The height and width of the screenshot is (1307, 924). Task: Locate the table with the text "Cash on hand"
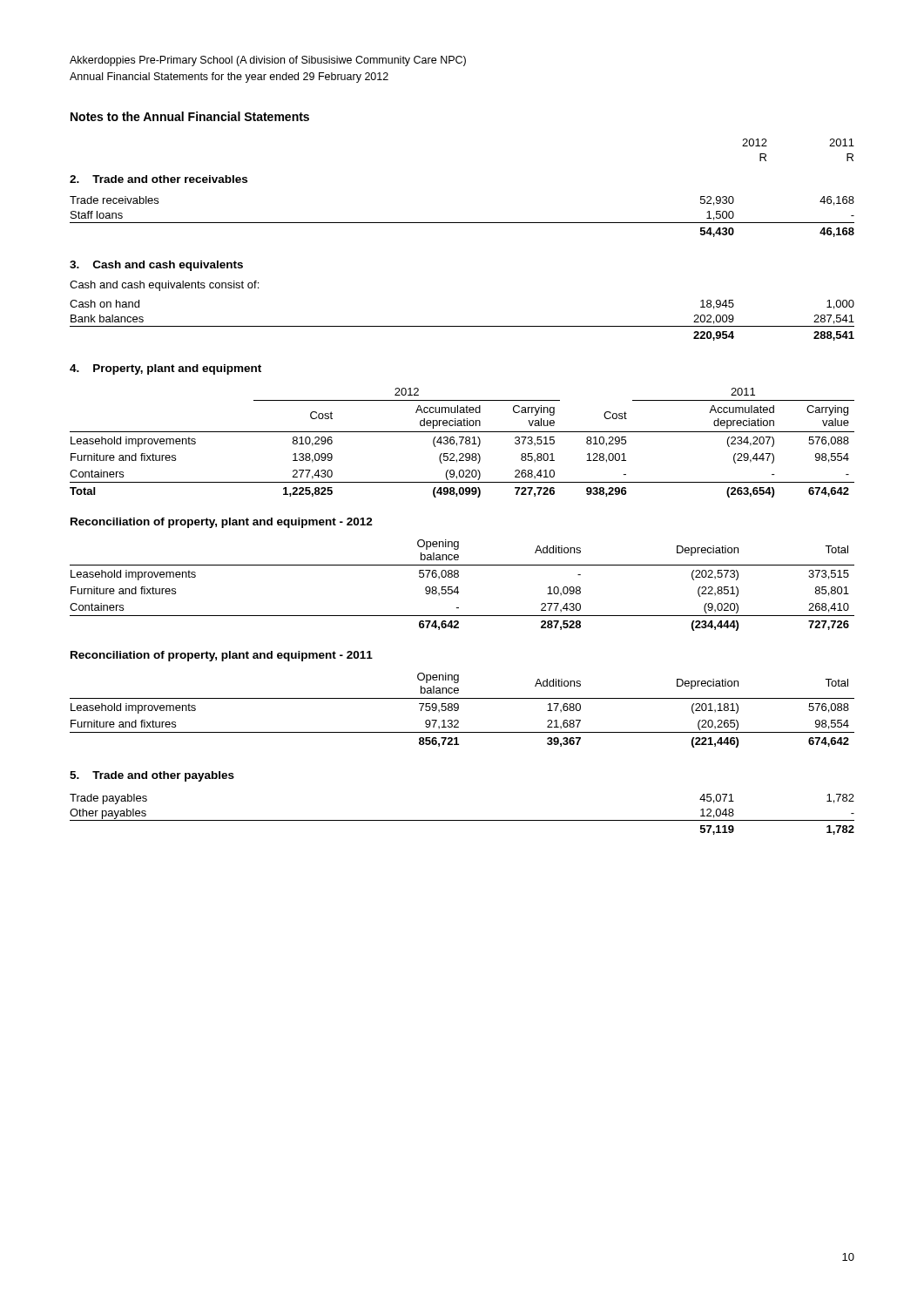tap(462, 319)
